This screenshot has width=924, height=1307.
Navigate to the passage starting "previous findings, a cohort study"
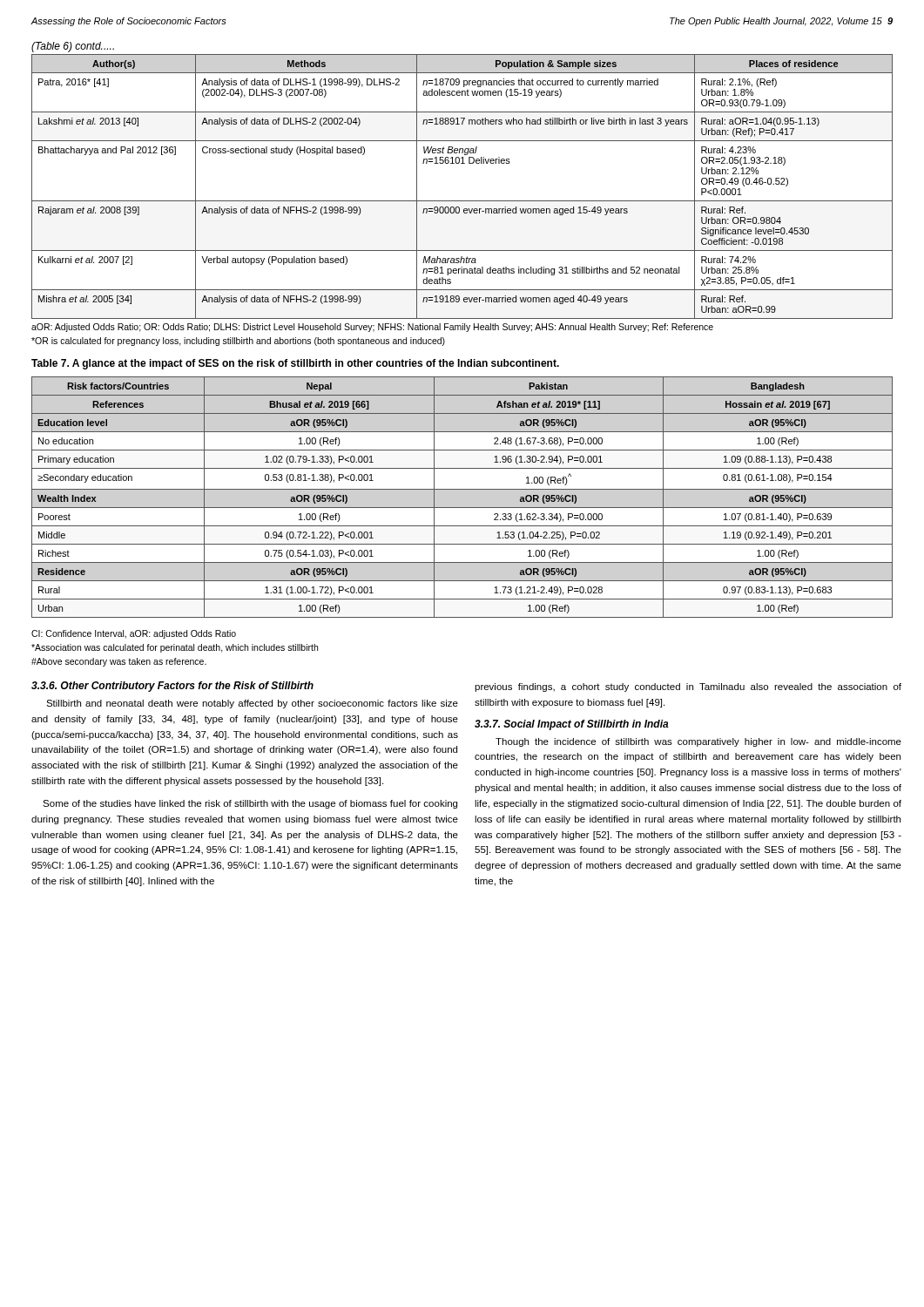point(688,694)
